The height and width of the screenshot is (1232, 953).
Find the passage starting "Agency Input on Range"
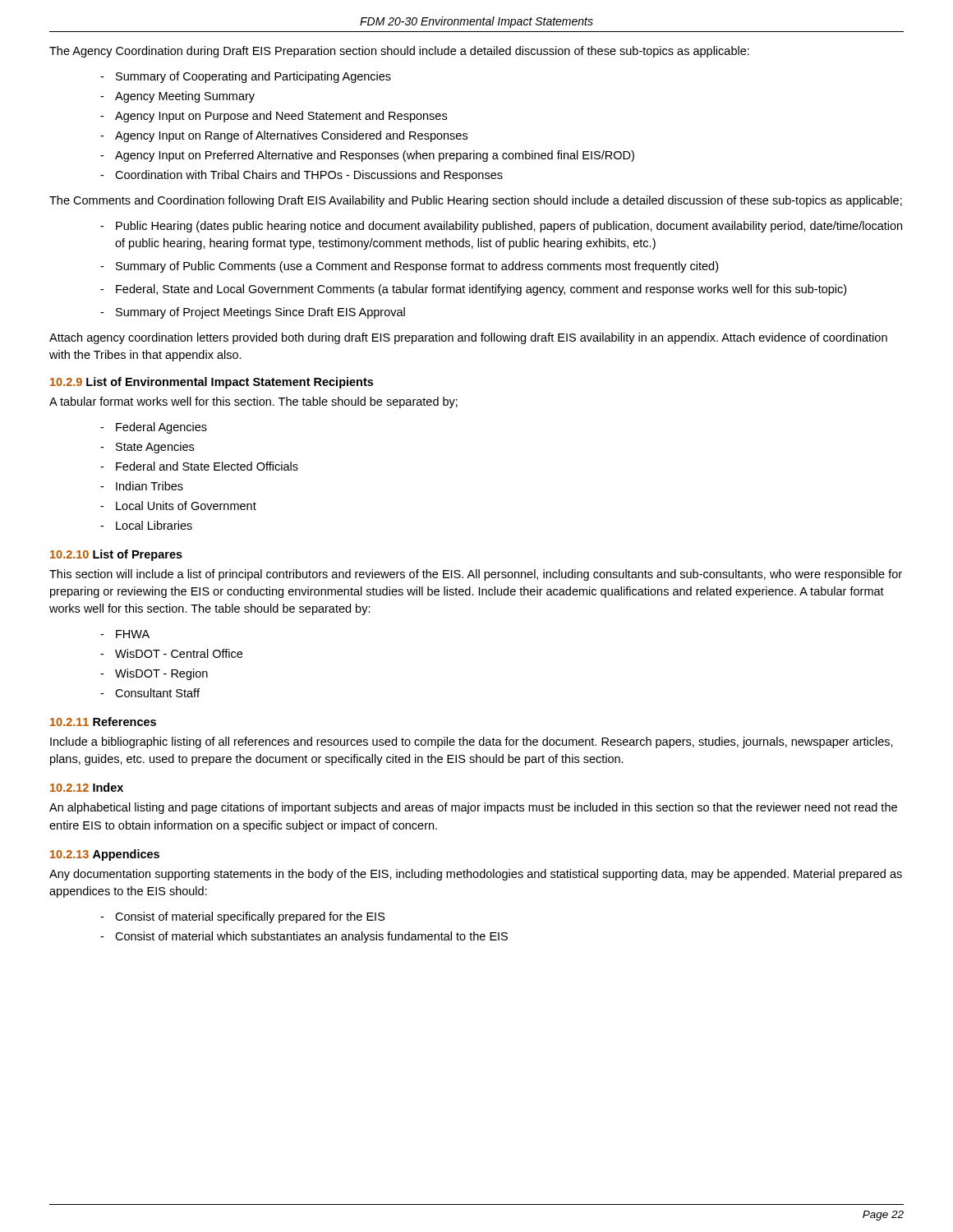coord(292,136)
